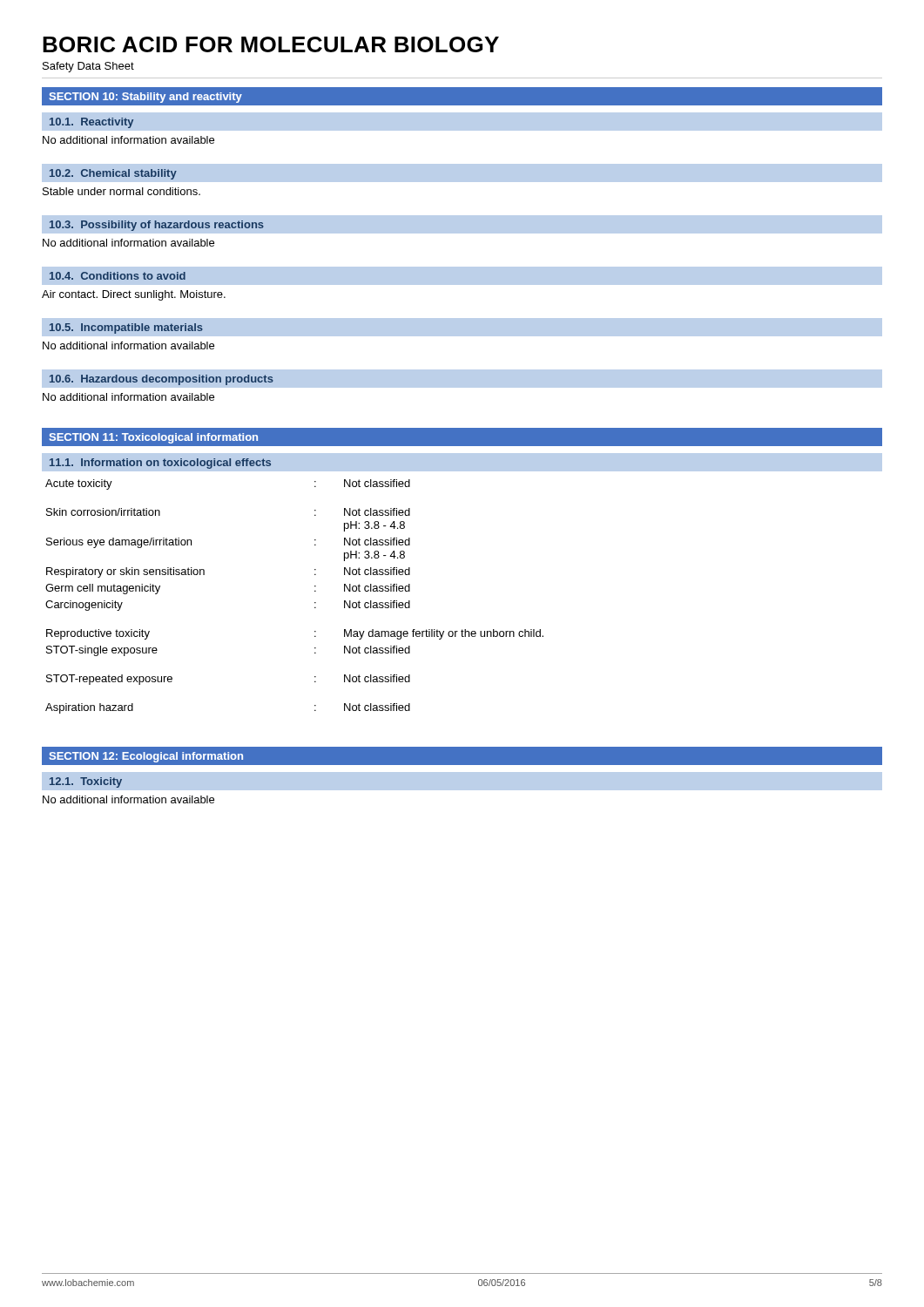The image size is (924, 1307).
Task: Locate the text starting "Stable under normal conditions."
Action: (121, 191)
